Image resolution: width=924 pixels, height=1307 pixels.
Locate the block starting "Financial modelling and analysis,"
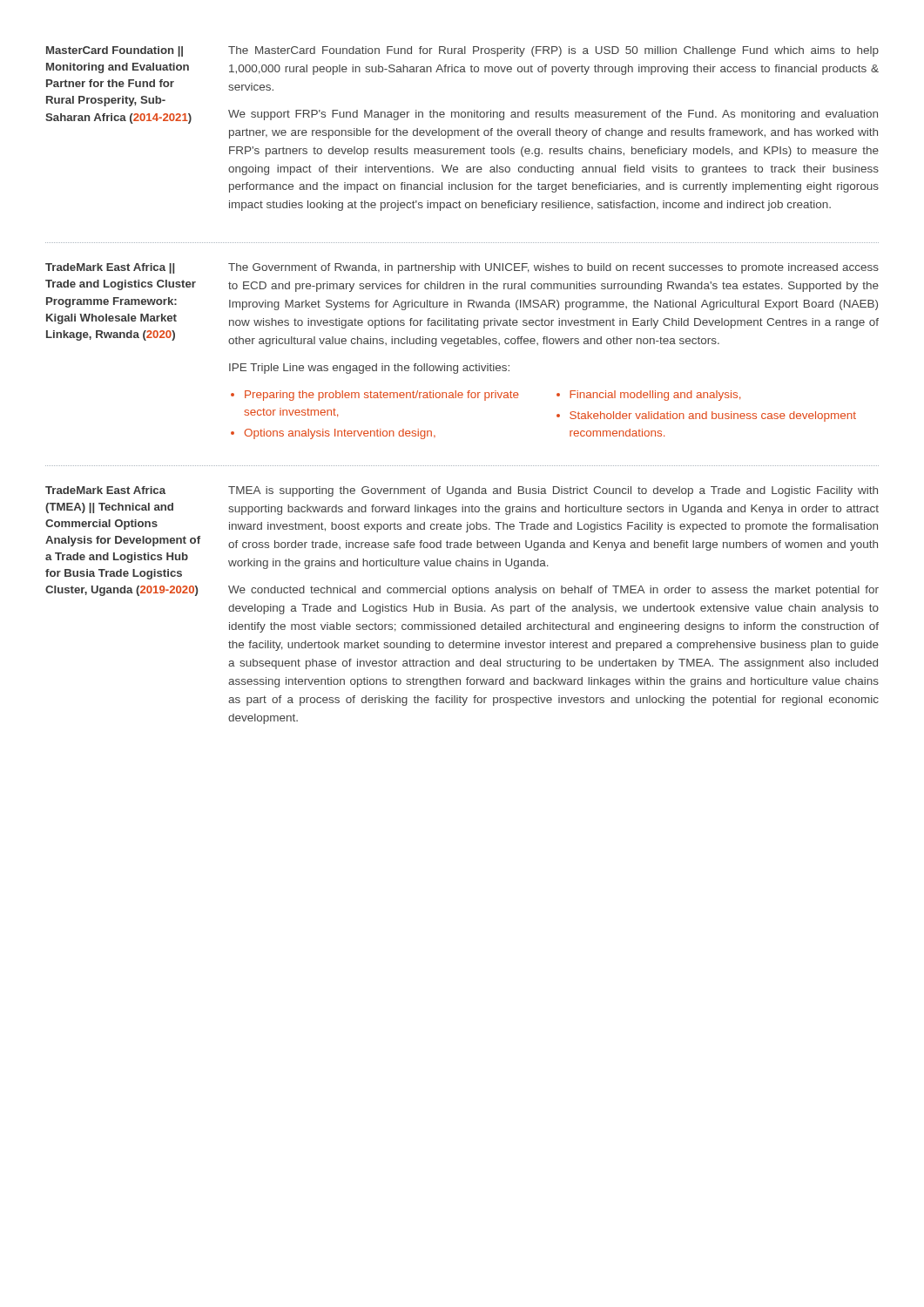712,395
